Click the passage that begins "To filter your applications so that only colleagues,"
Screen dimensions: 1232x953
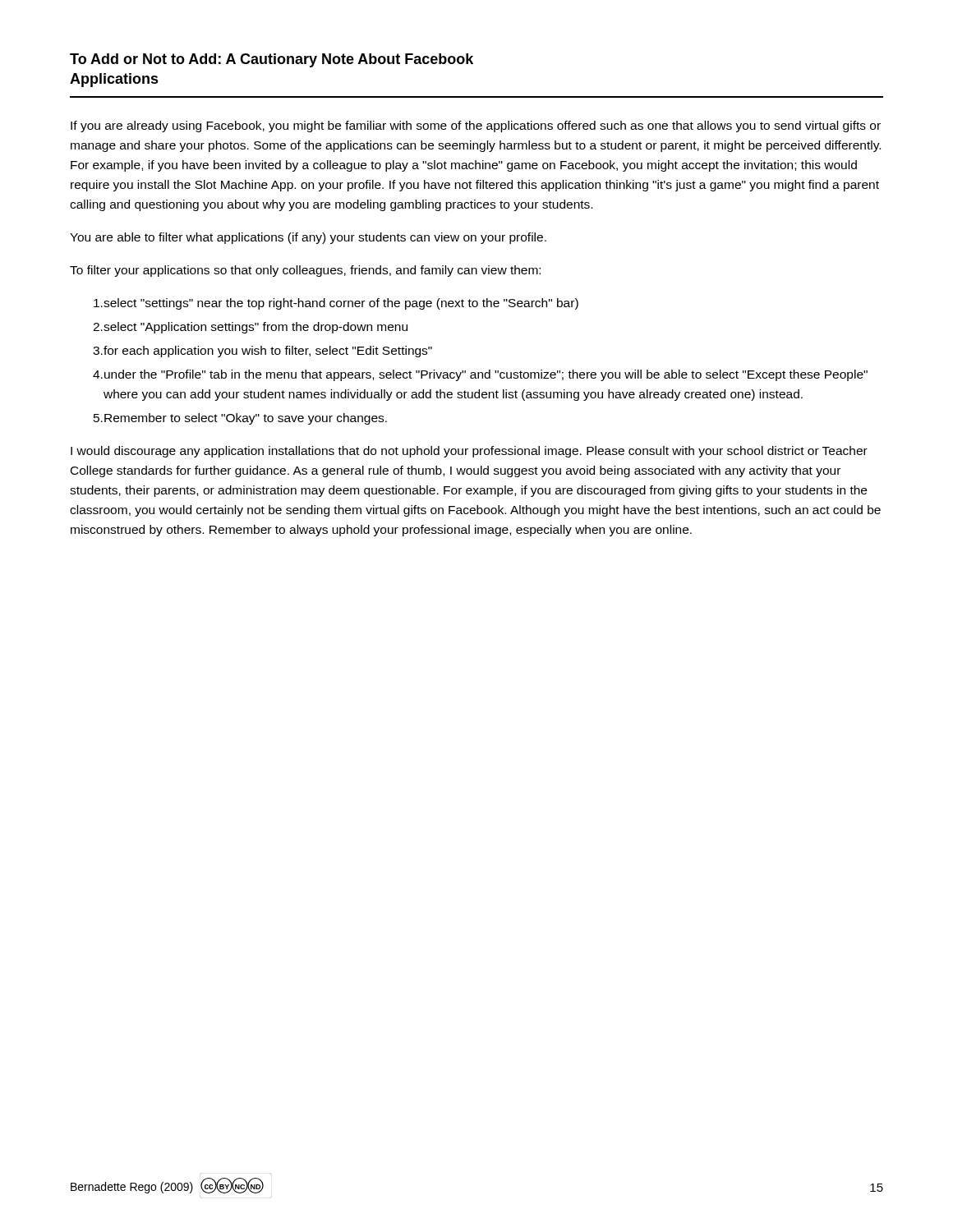[x=306, y=270]
